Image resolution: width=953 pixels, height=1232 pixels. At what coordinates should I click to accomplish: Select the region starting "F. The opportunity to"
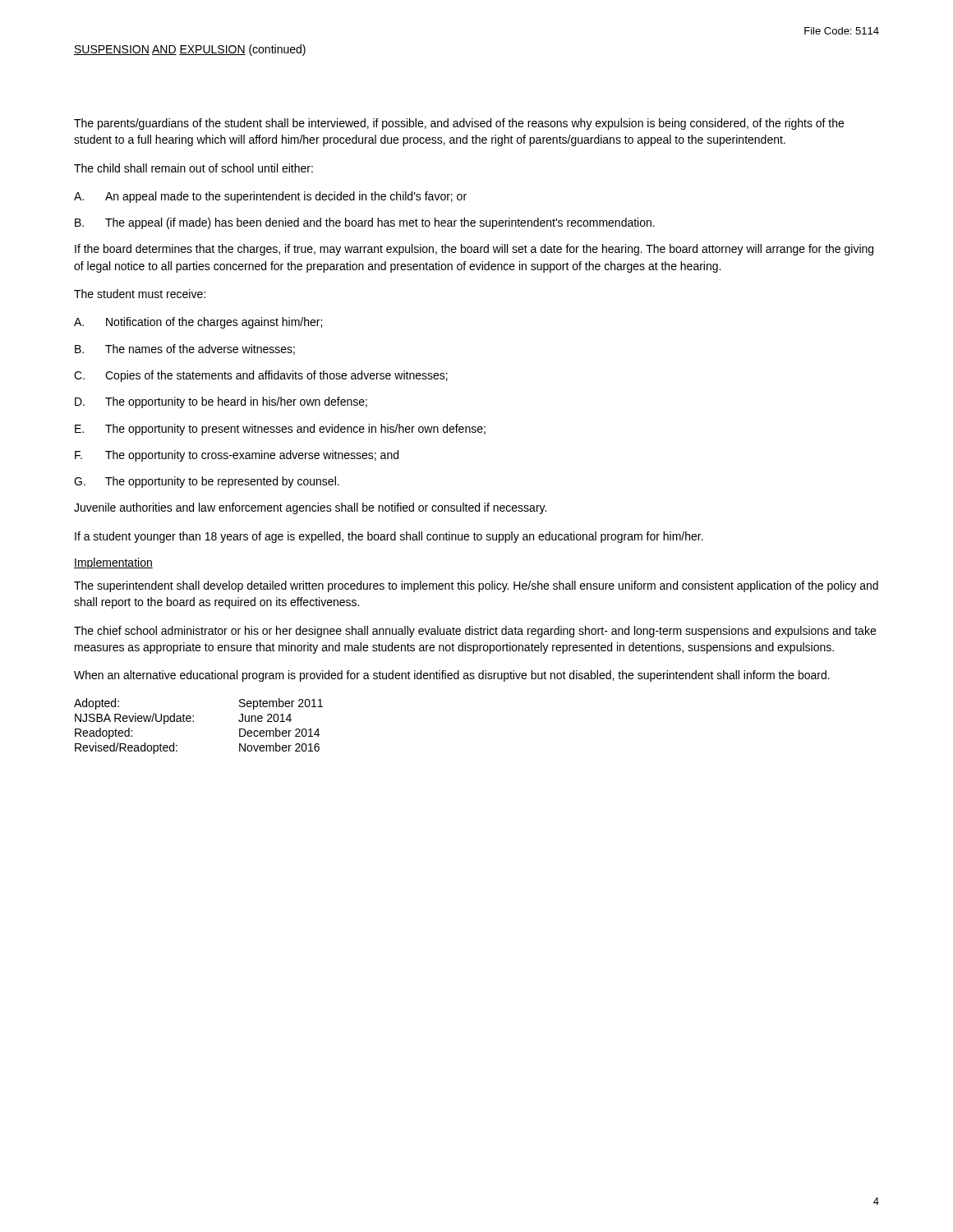click(237, 456)
